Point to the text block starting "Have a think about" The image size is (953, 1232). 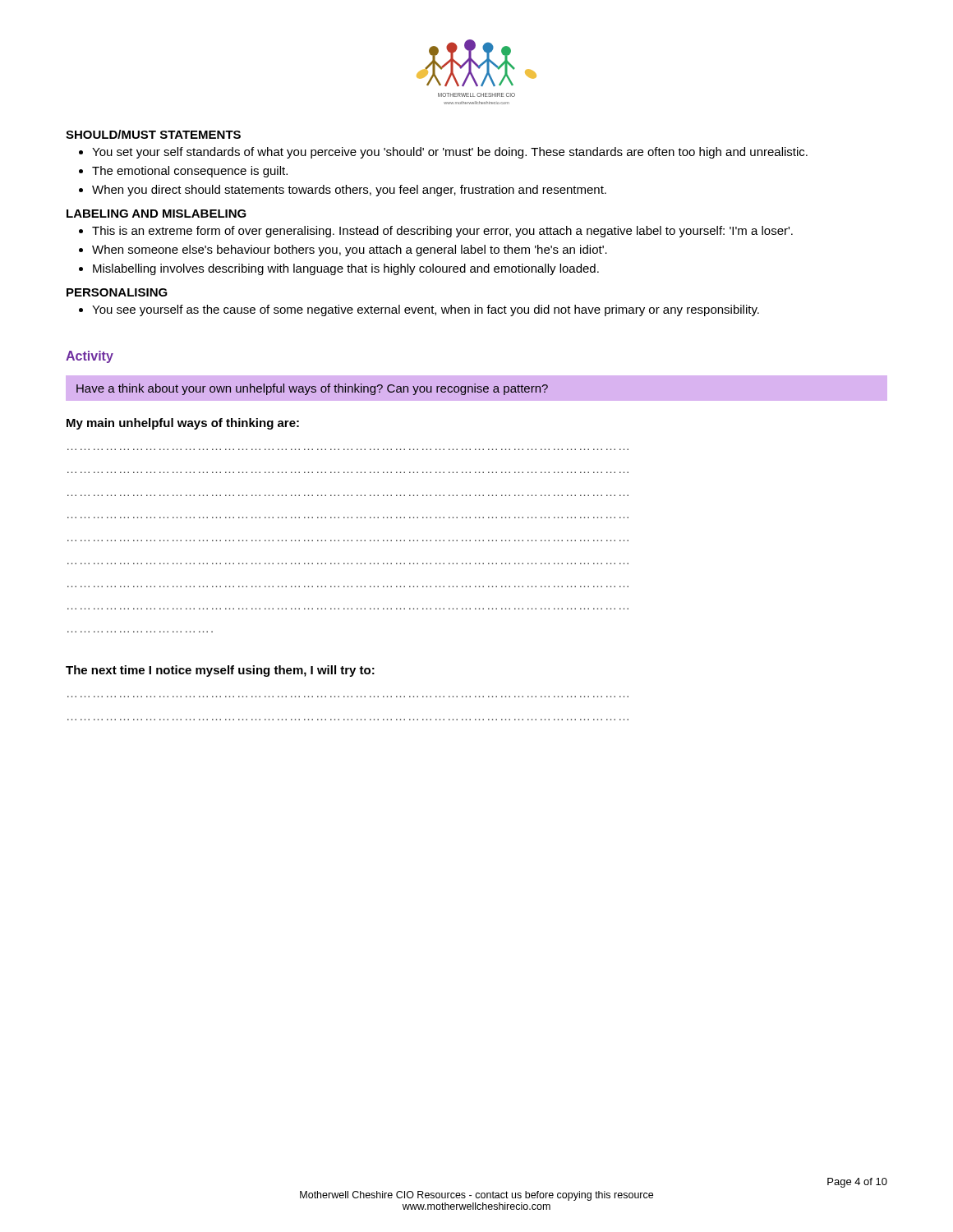coord(312,388)
